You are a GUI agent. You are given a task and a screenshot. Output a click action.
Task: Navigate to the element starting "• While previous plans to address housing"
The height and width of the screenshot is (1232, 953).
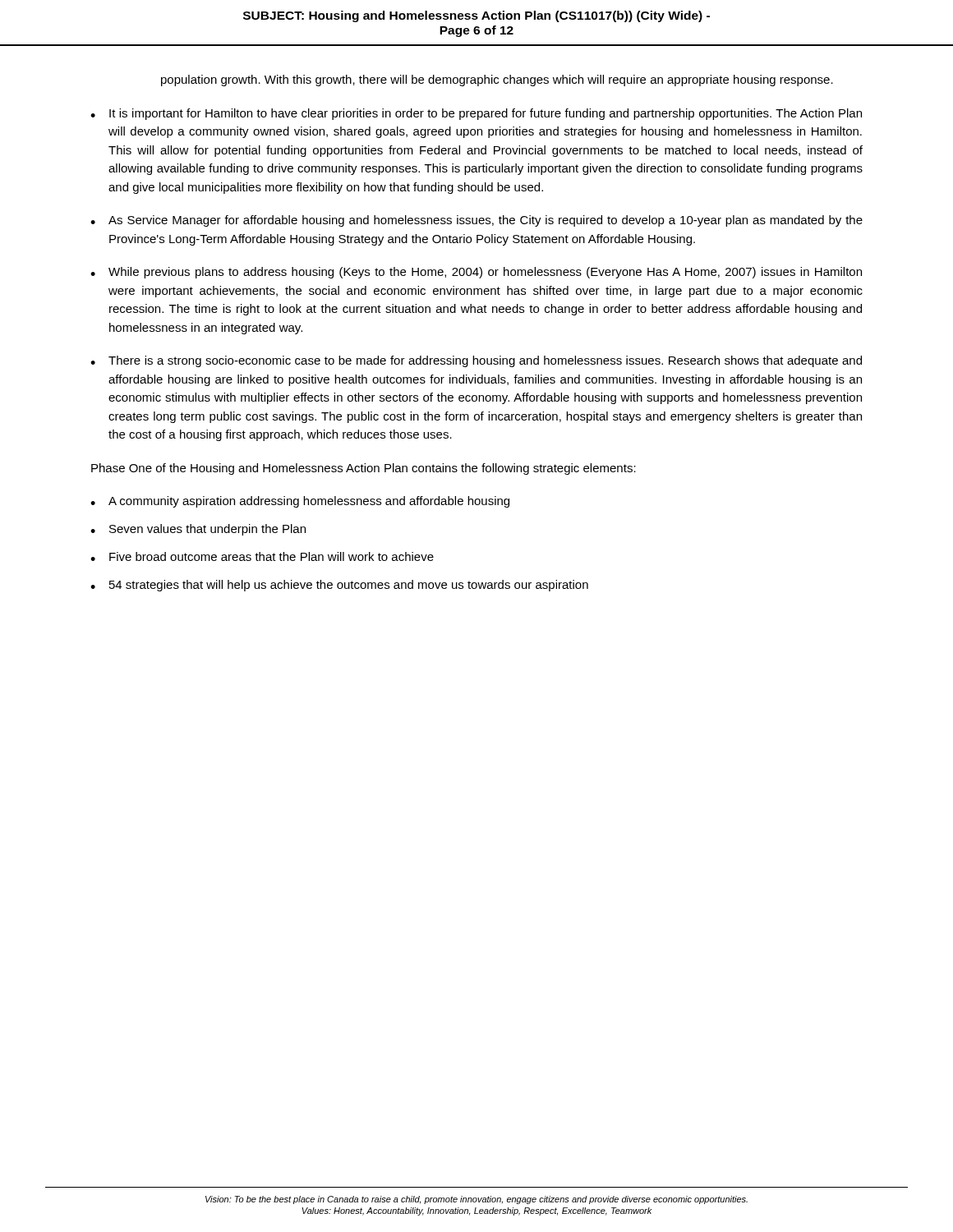(x=476, y=300)
